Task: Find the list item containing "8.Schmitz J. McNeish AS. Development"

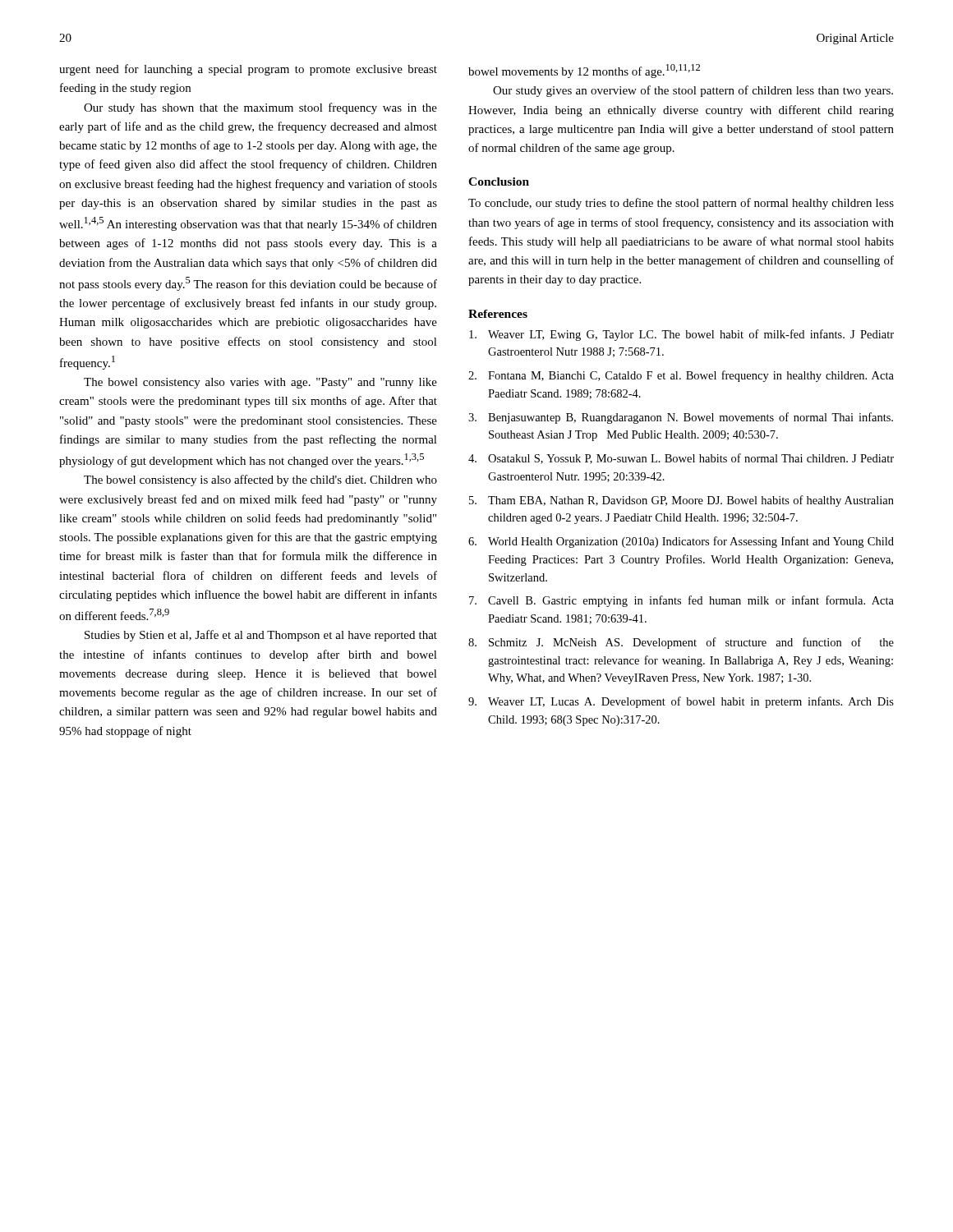Action: (x=681, y=661)
